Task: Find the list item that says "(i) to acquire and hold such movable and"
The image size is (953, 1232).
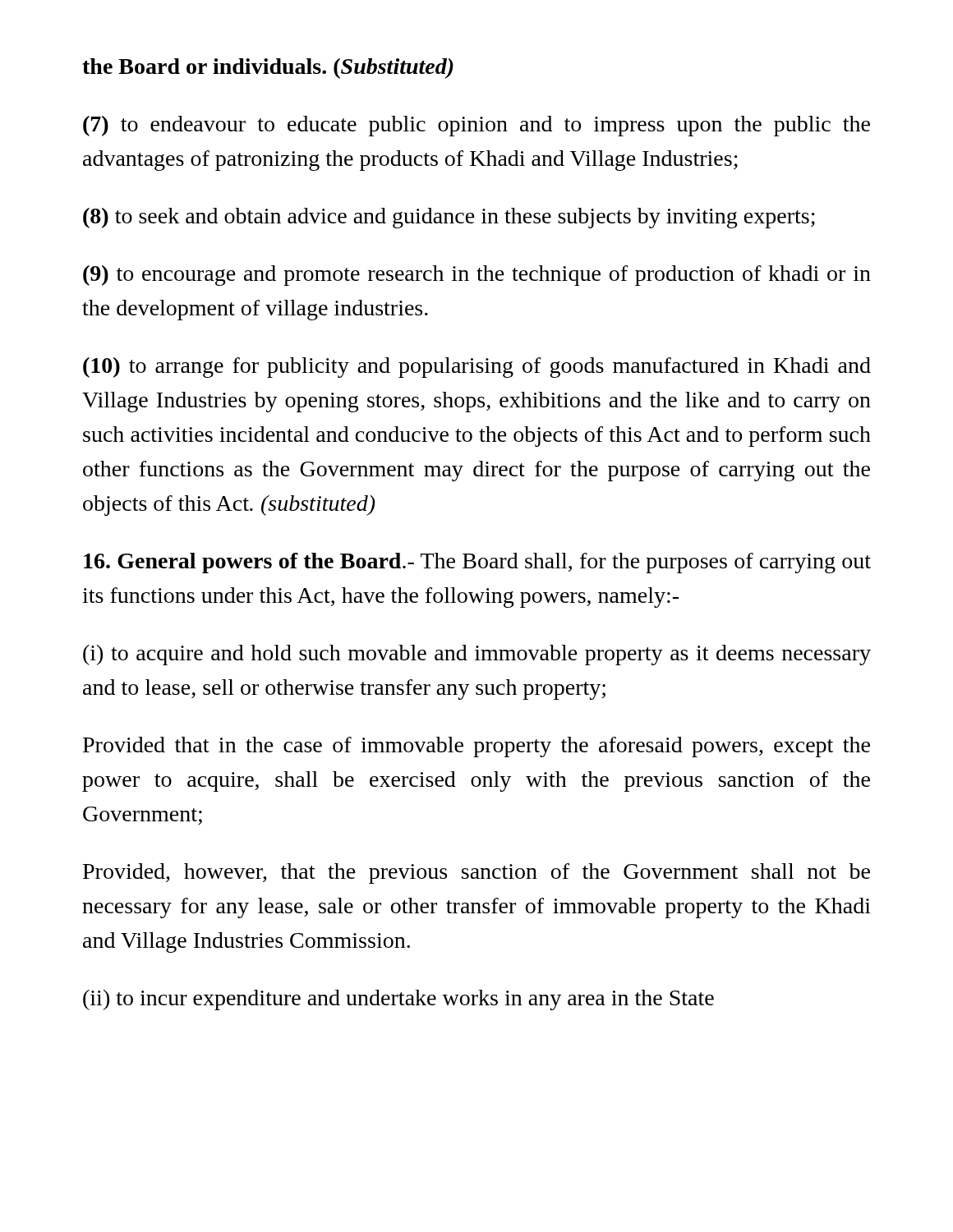Action: pyautogui.click(x=476, y=670)
